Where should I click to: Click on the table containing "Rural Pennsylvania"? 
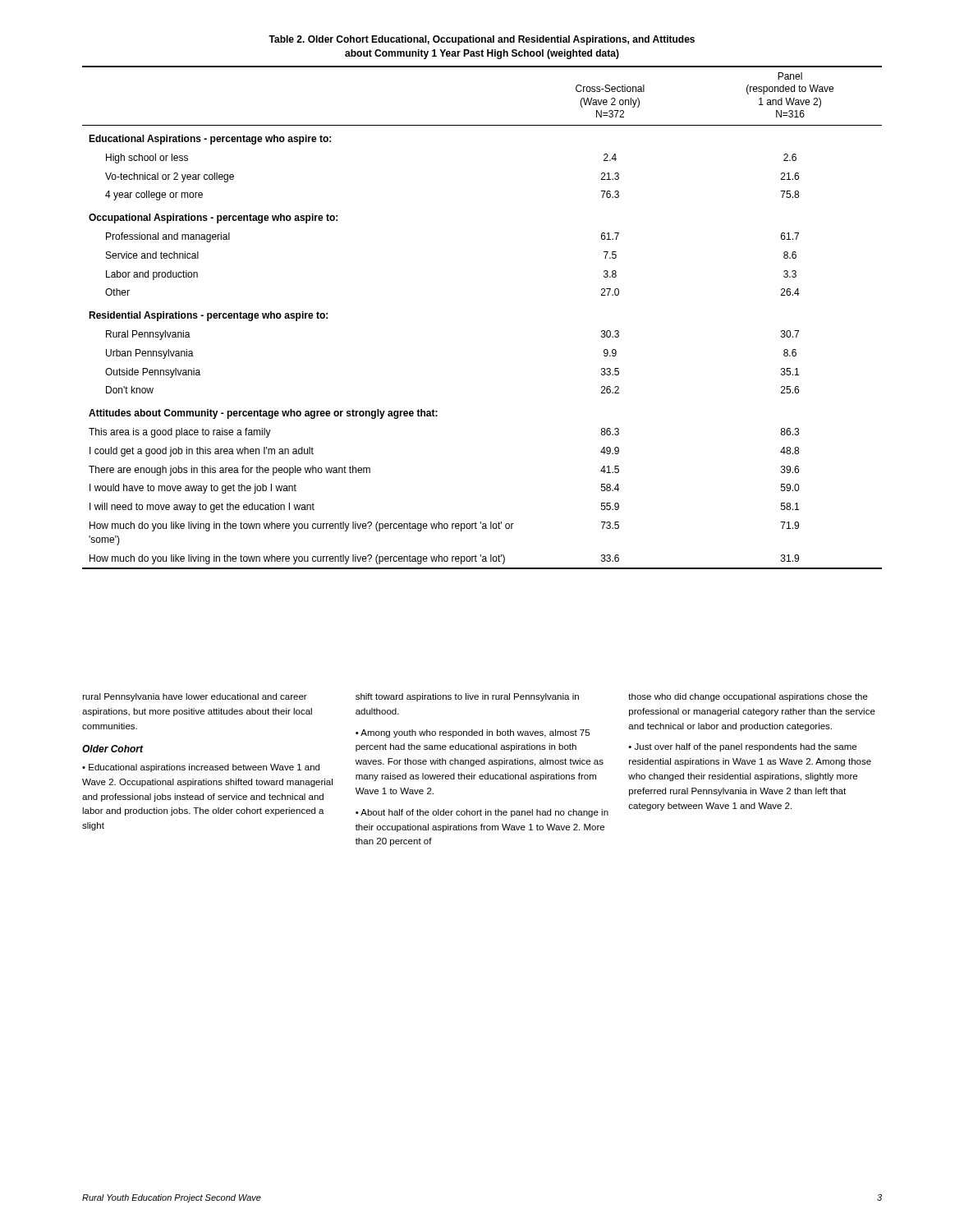click(x=482, y=317)
